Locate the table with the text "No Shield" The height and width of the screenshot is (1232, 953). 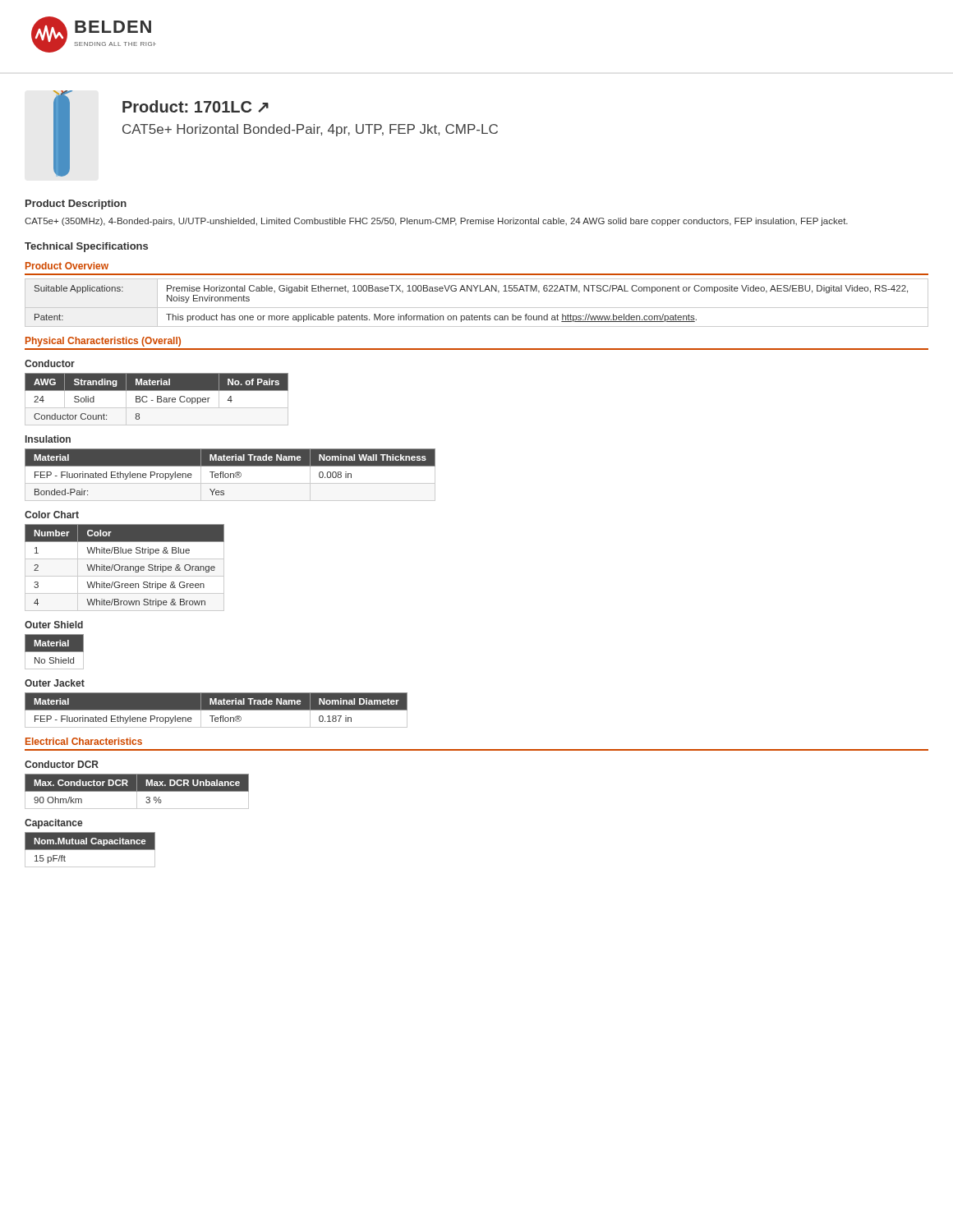pos(476,652)
